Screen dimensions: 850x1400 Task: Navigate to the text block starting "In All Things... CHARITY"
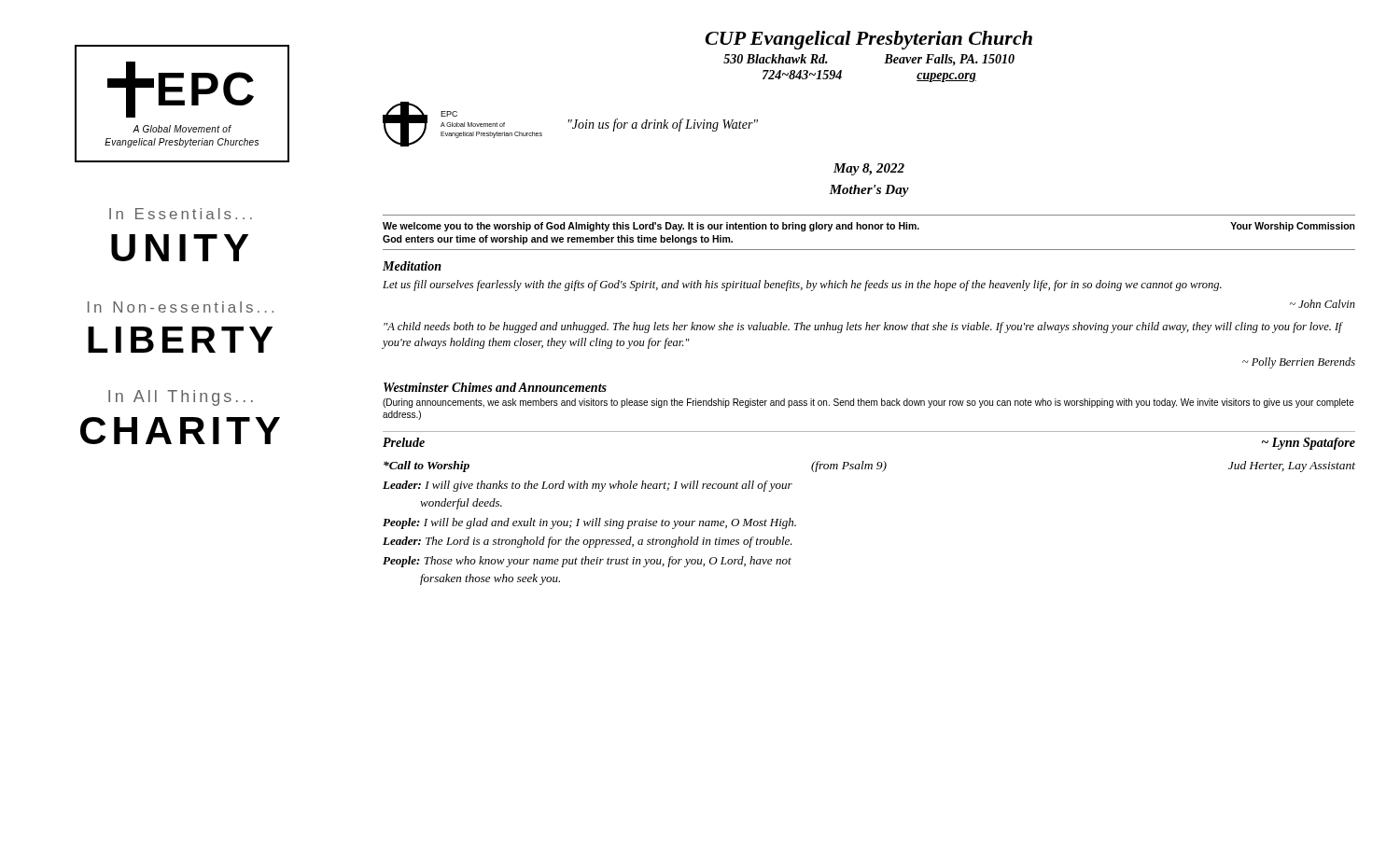[x=182, y=420]
